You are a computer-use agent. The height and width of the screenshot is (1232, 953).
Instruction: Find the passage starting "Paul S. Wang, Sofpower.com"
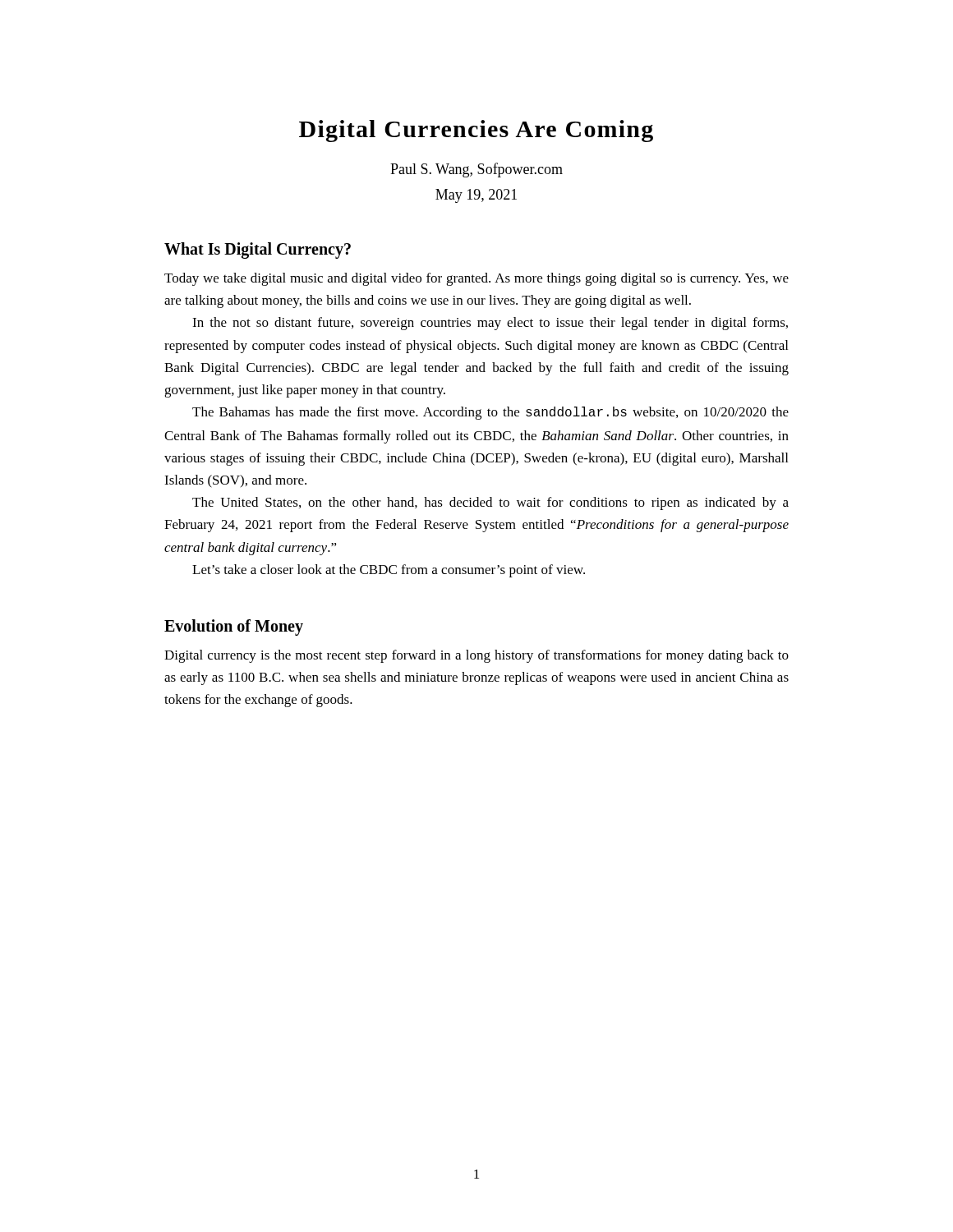pyautogui.click(x=476, y=169)
